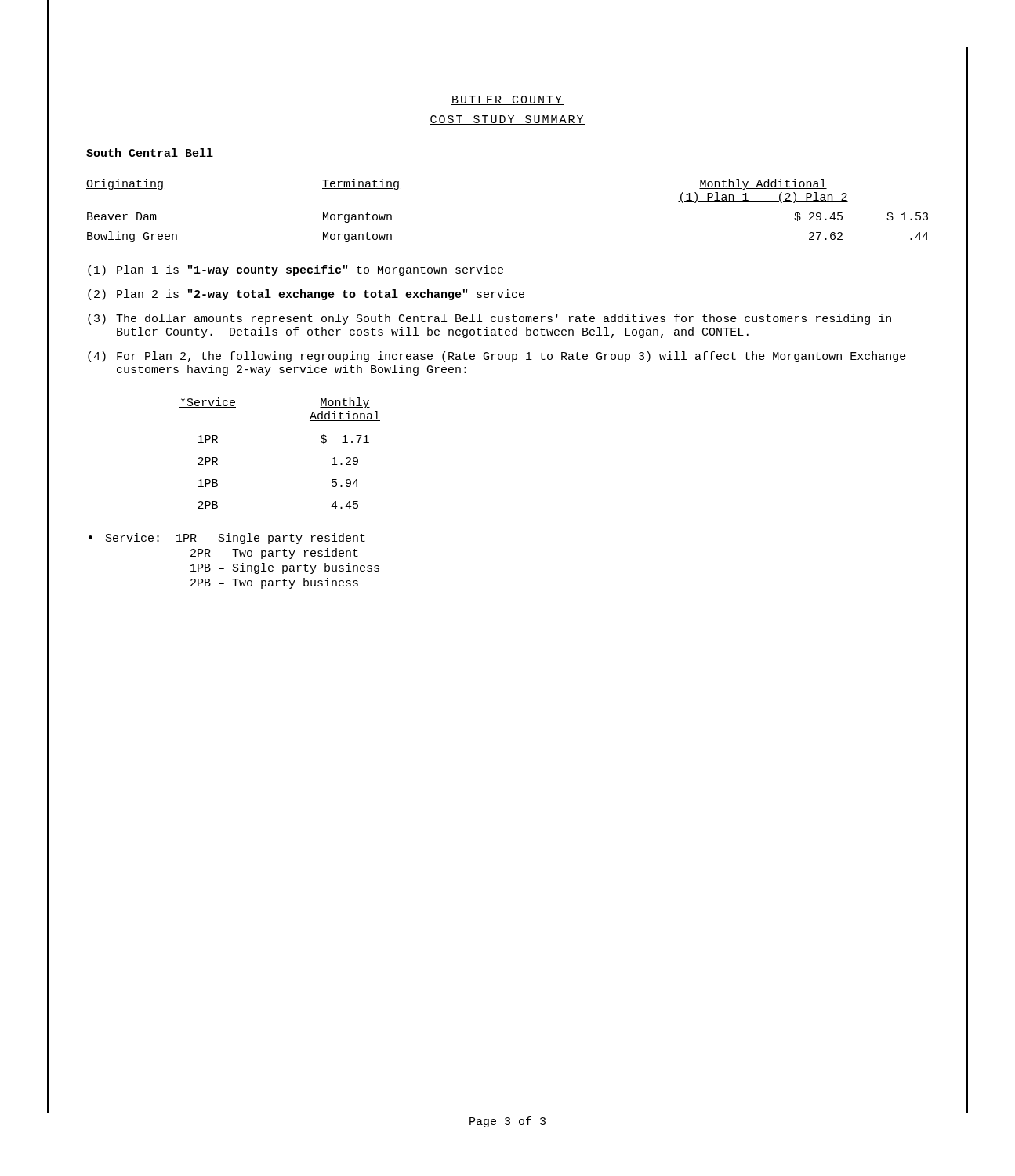The height and width of the screenshot is (1176, 1015).
Task: Select the block starting "(3) The dollar"
Action: point(507,326)
